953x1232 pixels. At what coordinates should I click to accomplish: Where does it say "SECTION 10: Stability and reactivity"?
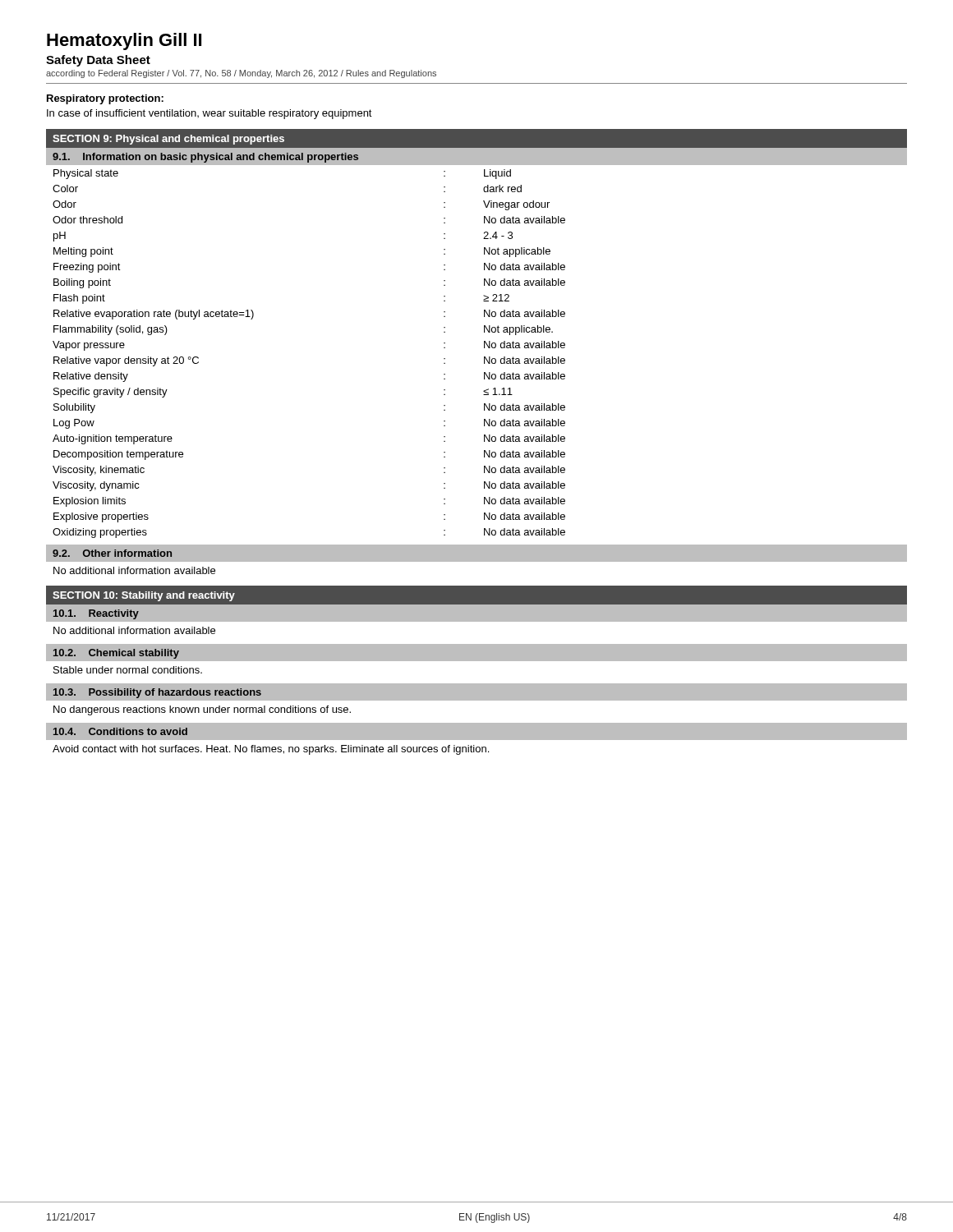point(144,595)
